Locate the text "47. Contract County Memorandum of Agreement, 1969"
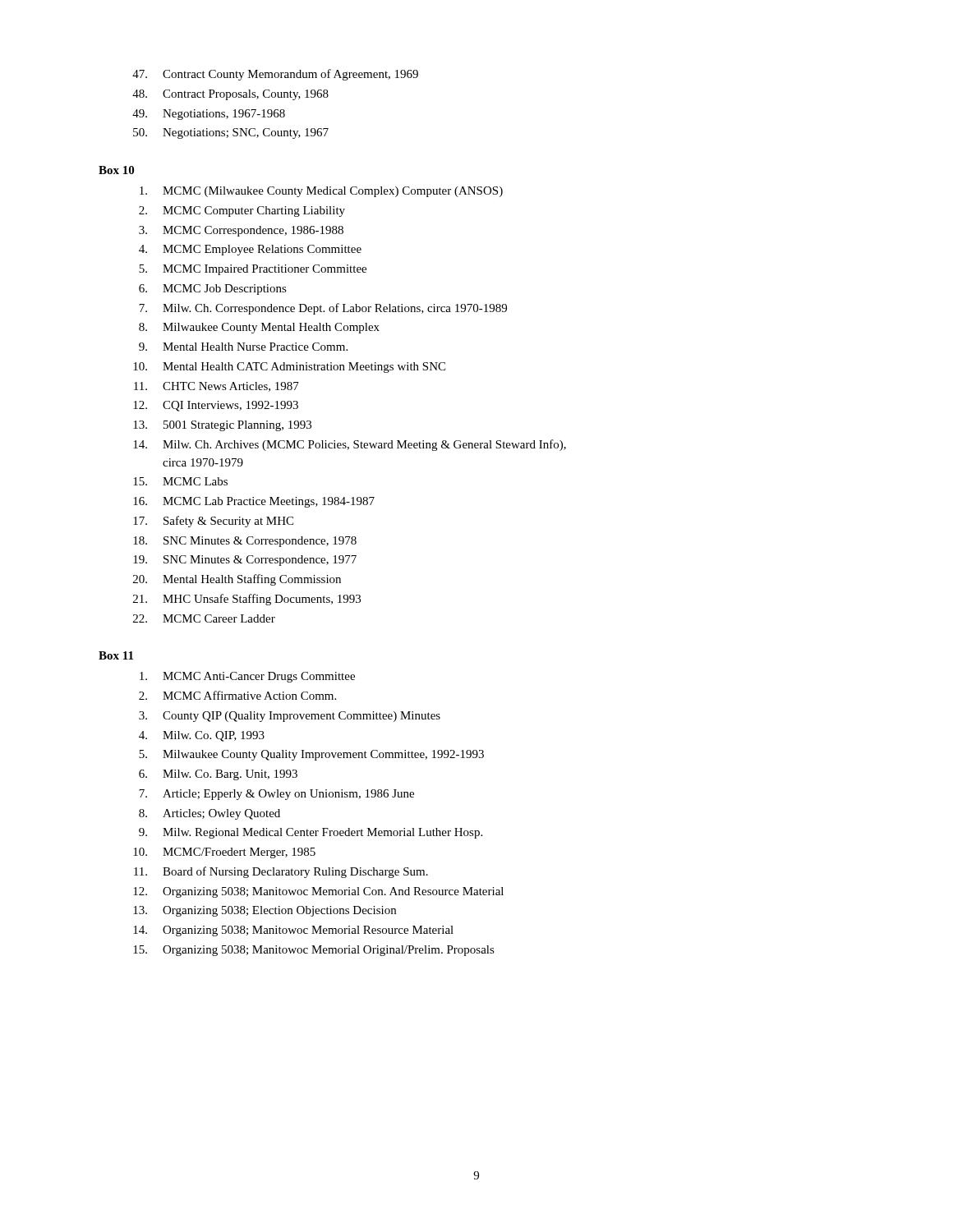The width and height of the screenshot is (953, 1232). click(275, 75)
